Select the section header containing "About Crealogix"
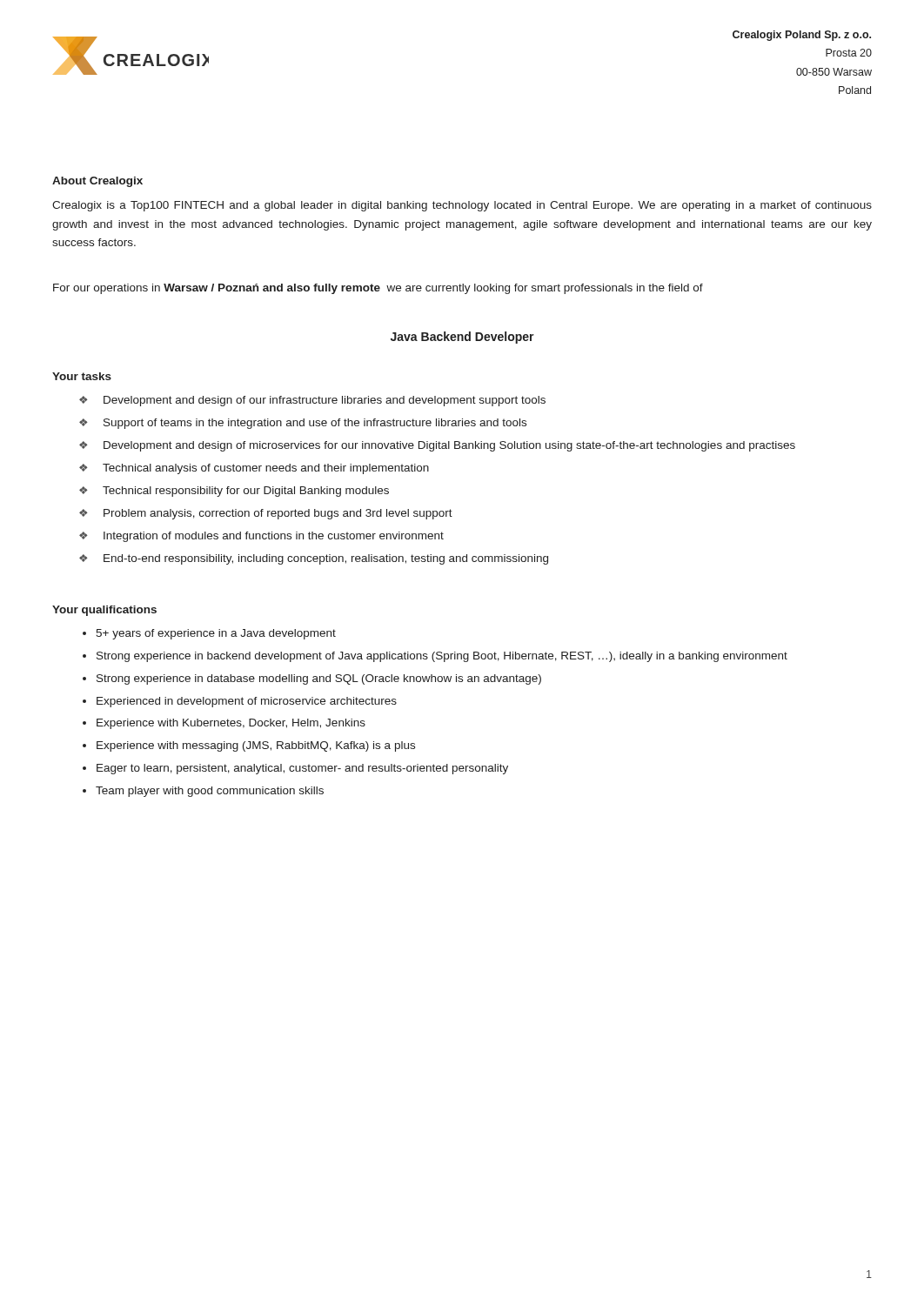924x1305 pixels. point(98,180)
